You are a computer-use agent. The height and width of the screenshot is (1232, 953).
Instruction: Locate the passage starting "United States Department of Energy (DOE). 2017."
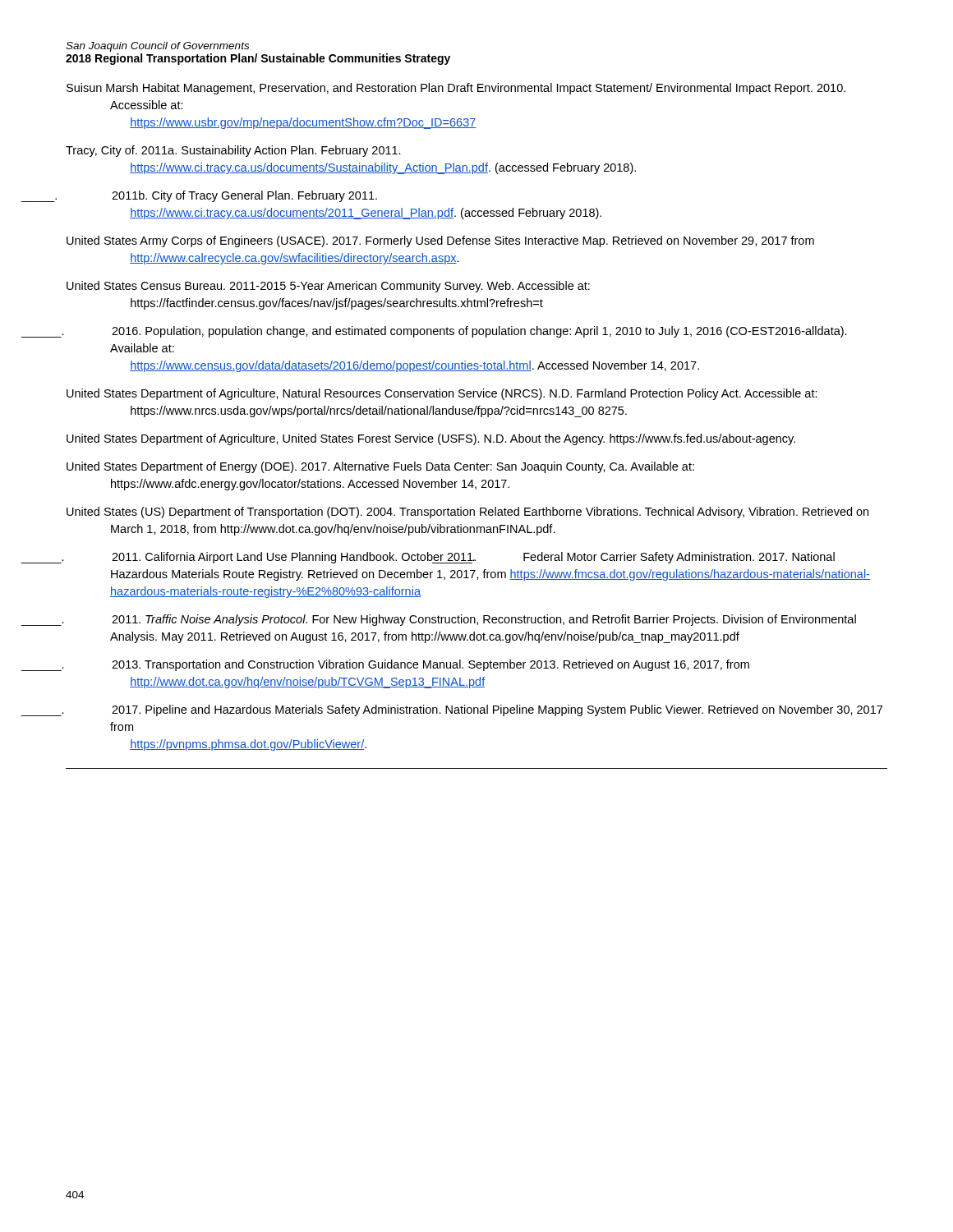(x=476, y=476)
